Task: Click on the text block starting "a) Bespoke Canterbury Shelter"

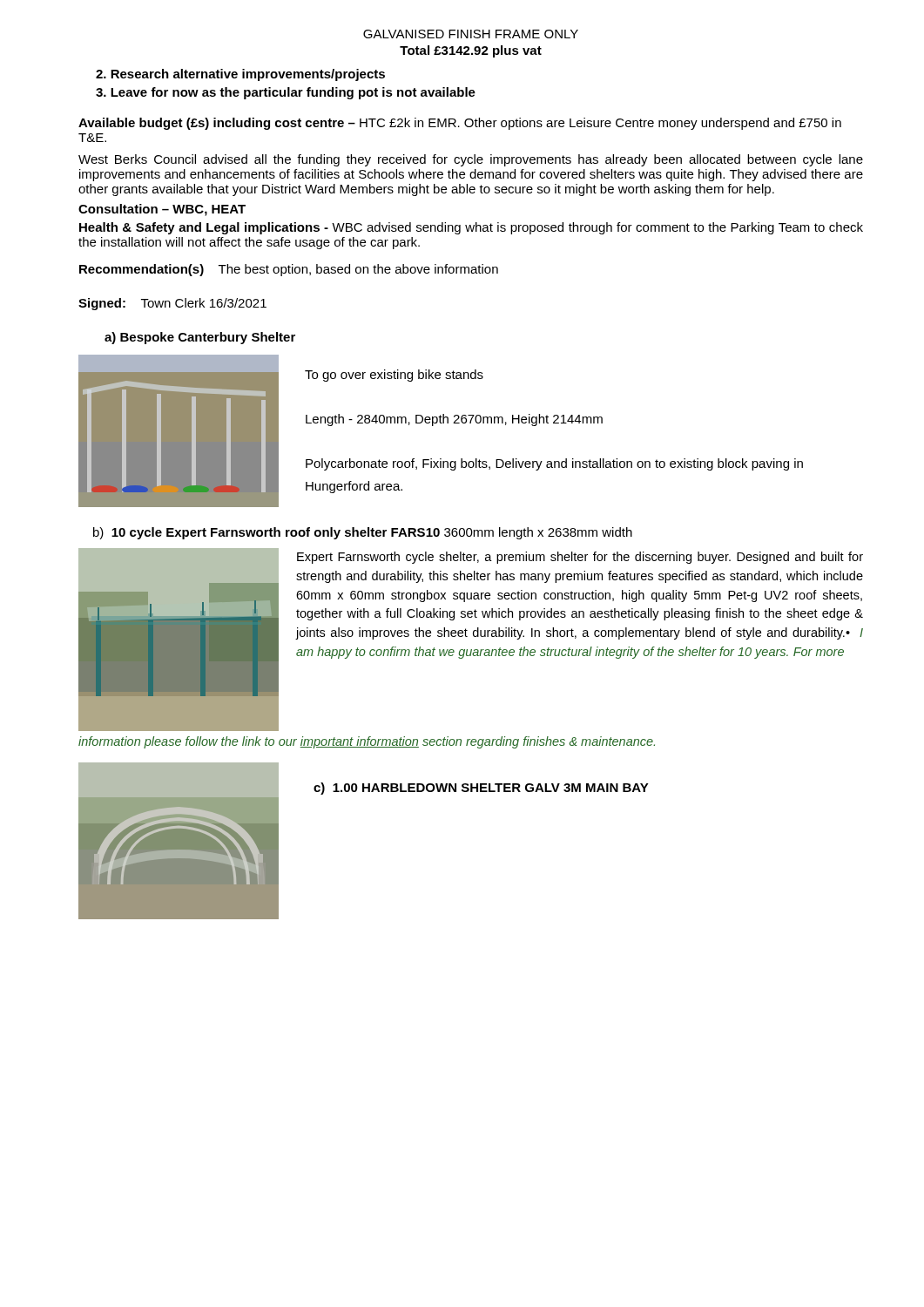Action: [200, 337]
